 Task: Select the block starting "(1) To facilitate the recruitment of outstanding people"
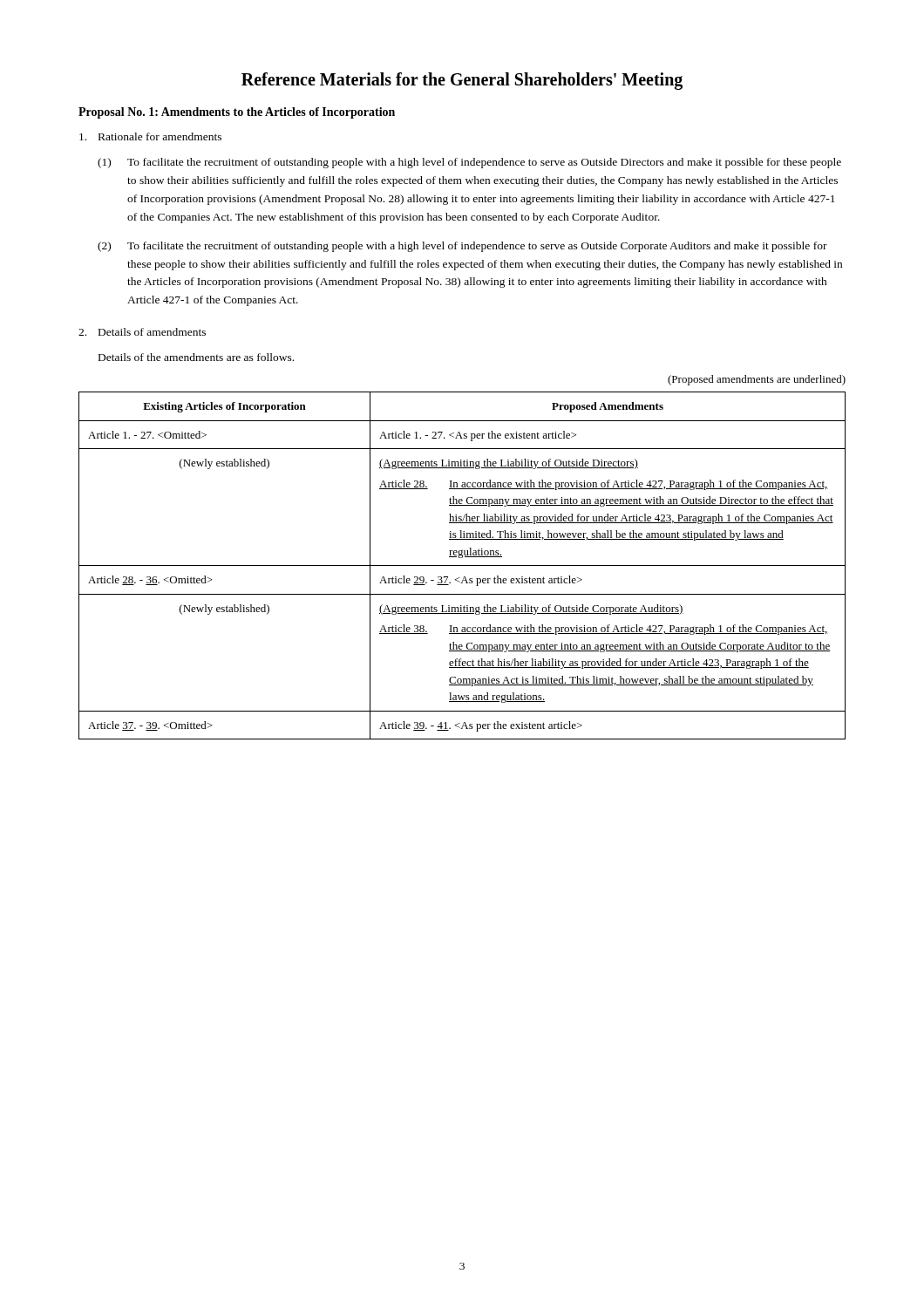(x=472, y=190)
